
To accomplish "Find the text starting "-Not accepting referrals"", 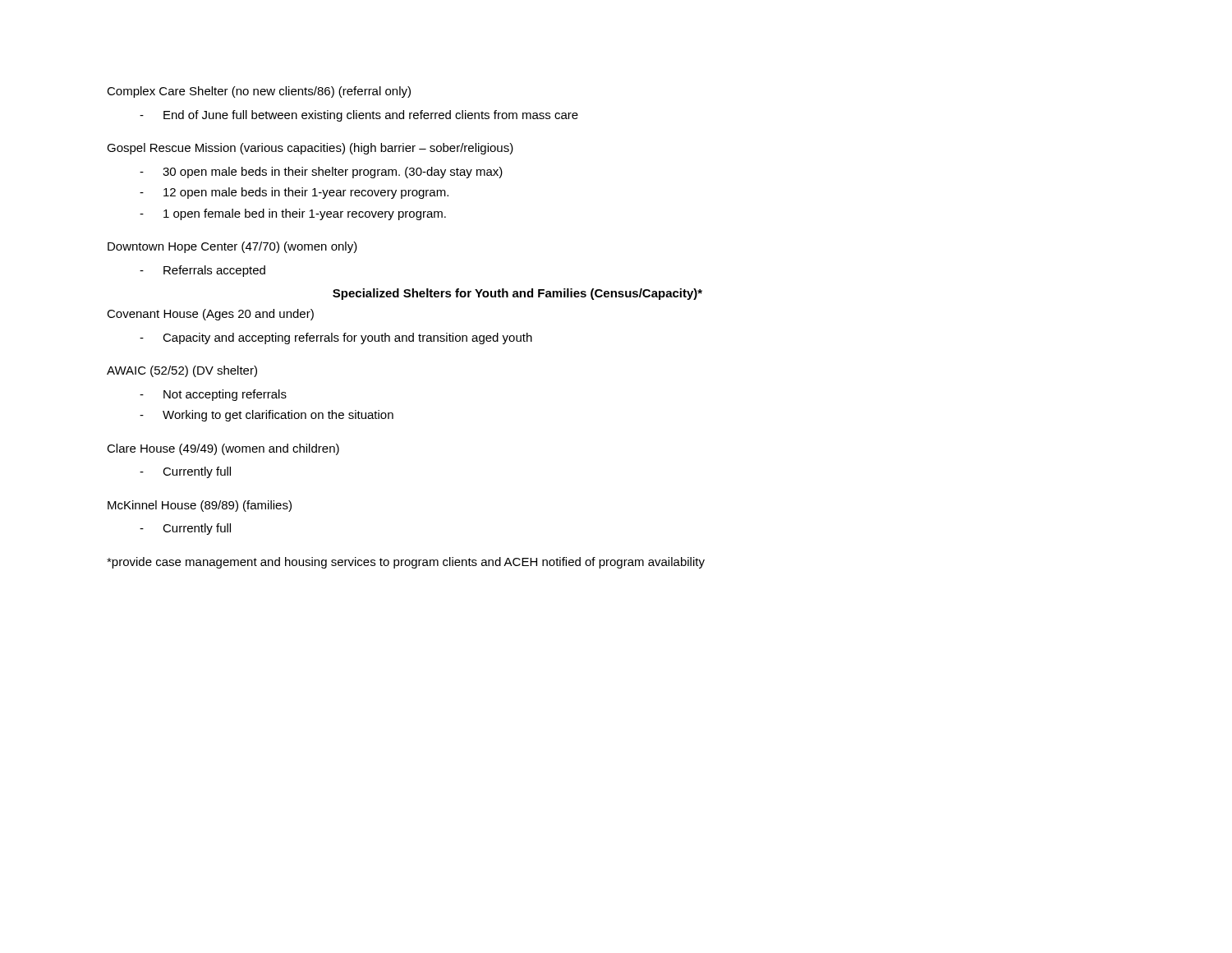I will coord(213,394).
